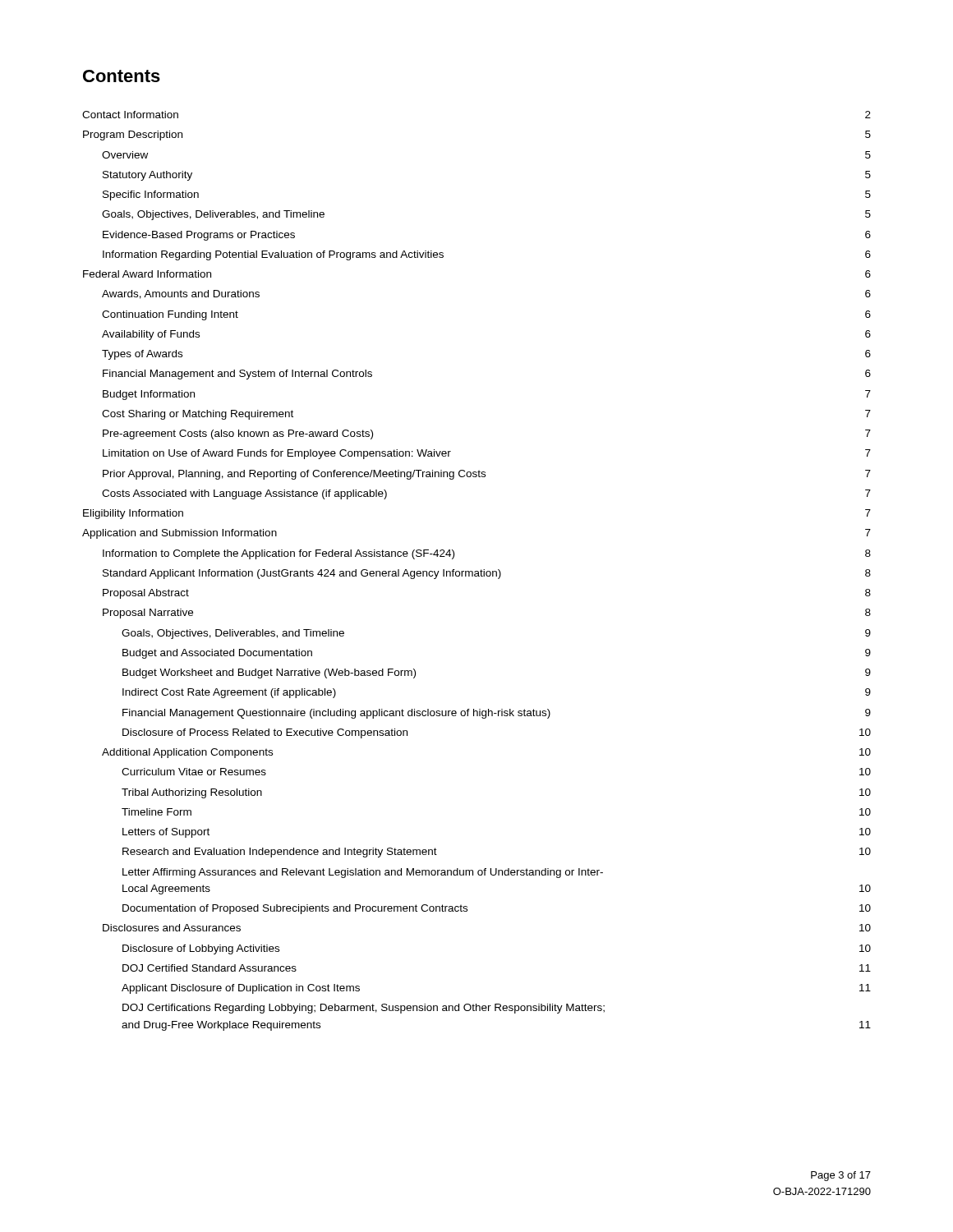Image resolution: width=953 pixels, height=1232 pixels.
Task: Locate the region starting "DOJ Certifications Regarding Lobbying; Debarment, Suspension and"
Action: point(496,1016)
